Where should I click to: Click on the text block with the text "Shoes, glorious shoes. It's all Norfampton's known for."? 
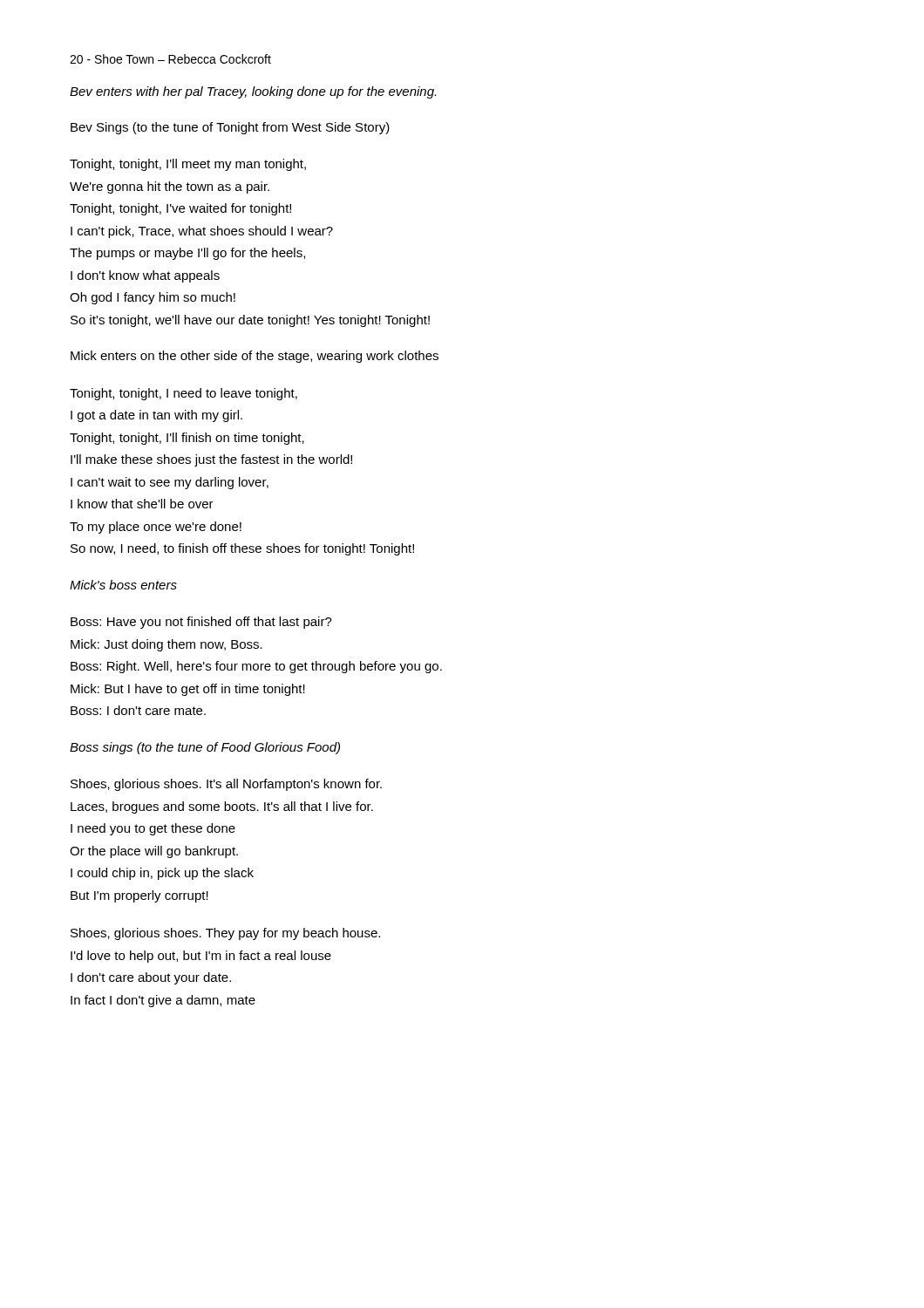(226, 839)
